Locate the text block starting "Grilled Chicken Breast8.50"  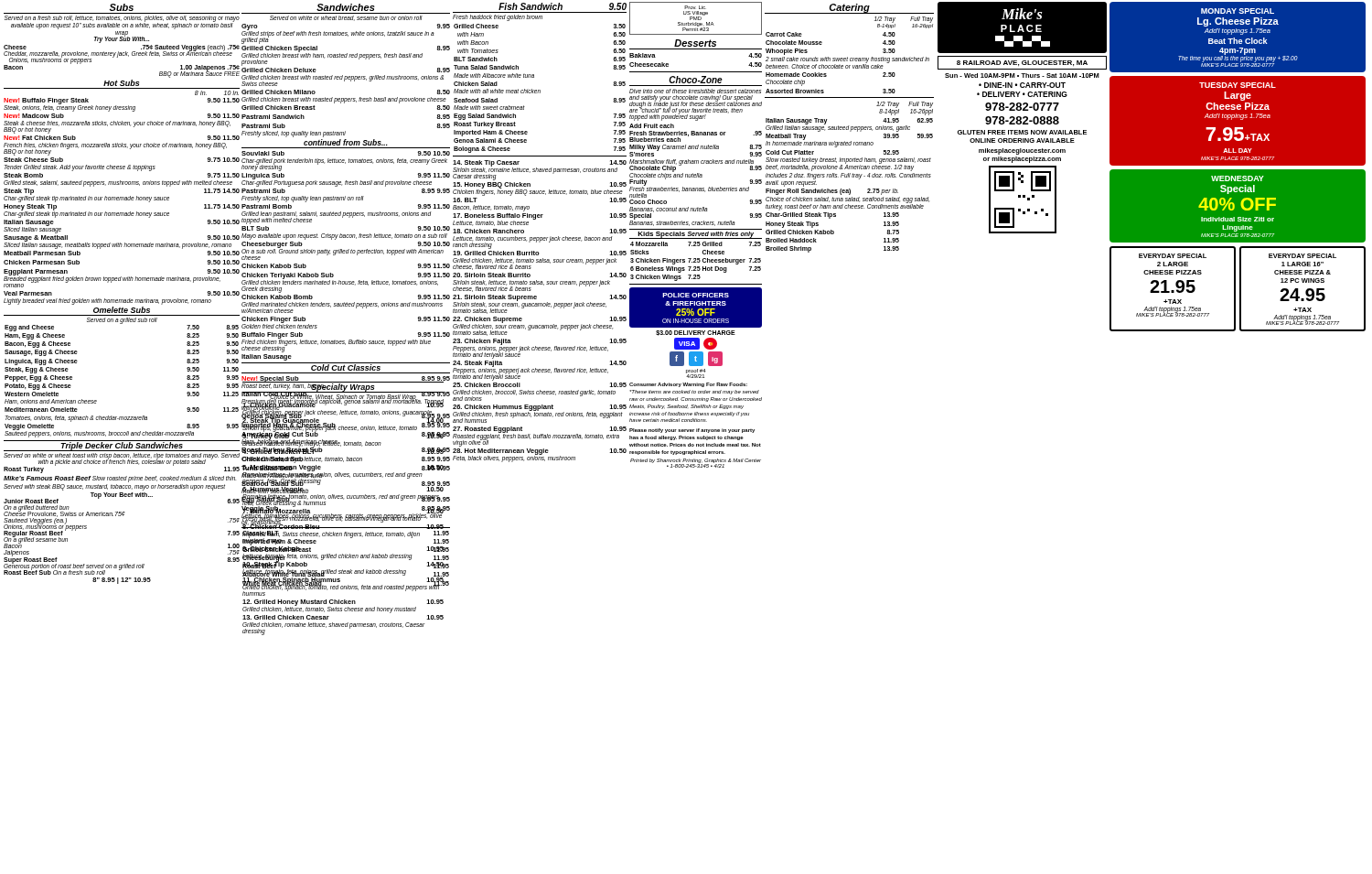click(x=346, y=108)
